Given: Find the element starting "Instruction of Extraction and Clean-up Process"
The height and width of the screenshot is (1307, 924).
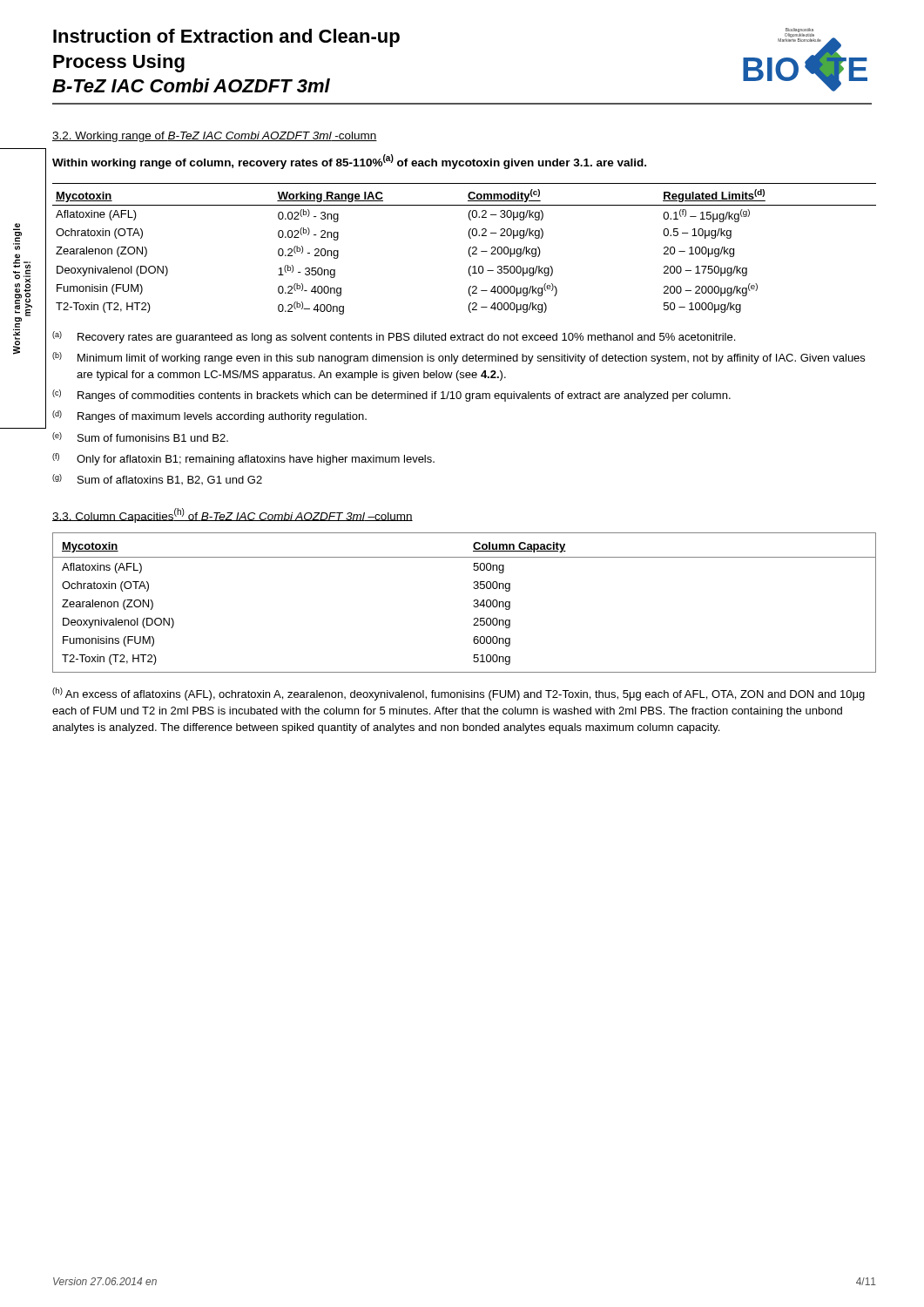Looking at the screenshot, I should click(226, 38).
